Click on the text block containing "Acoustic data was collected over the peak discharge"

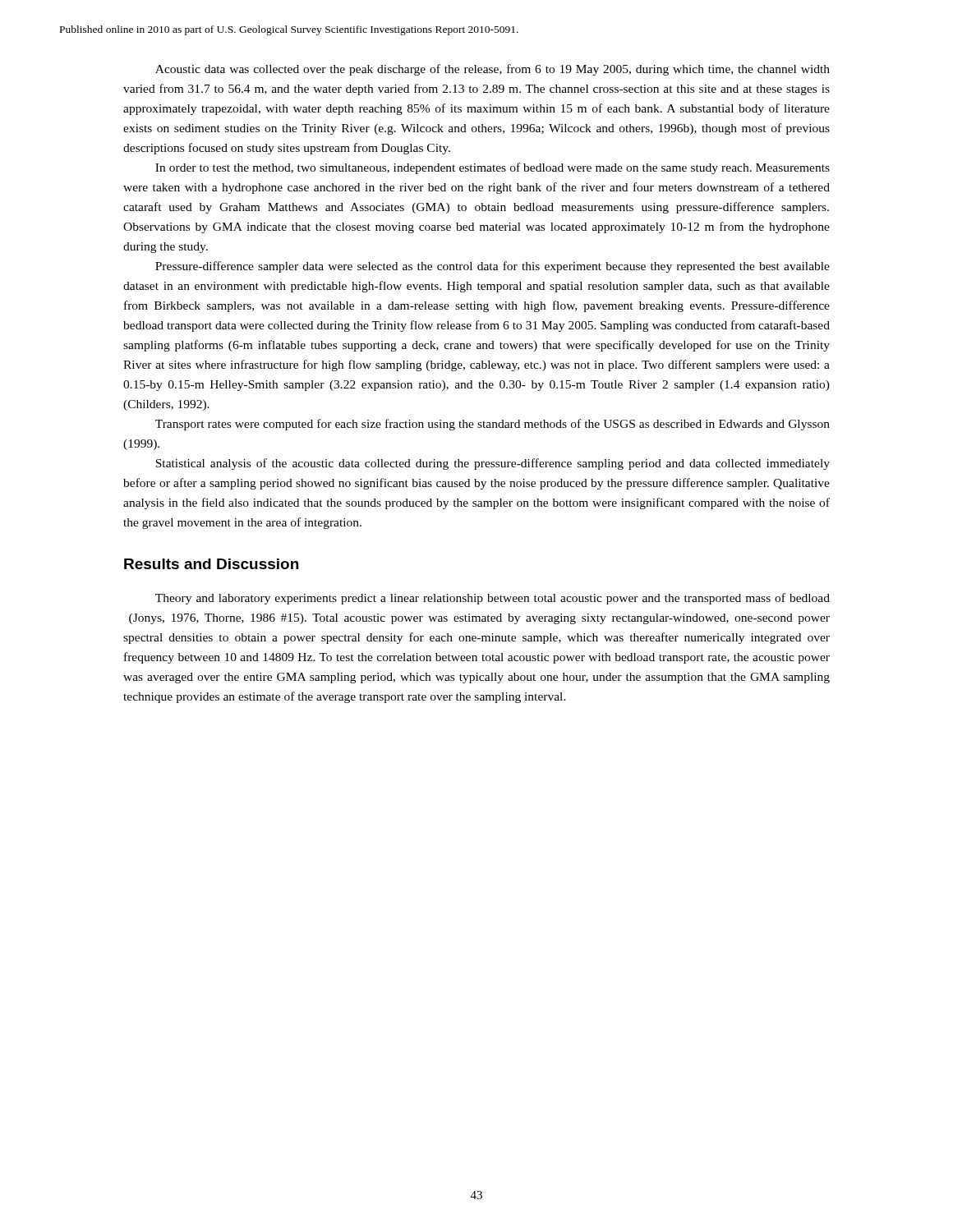476,108
